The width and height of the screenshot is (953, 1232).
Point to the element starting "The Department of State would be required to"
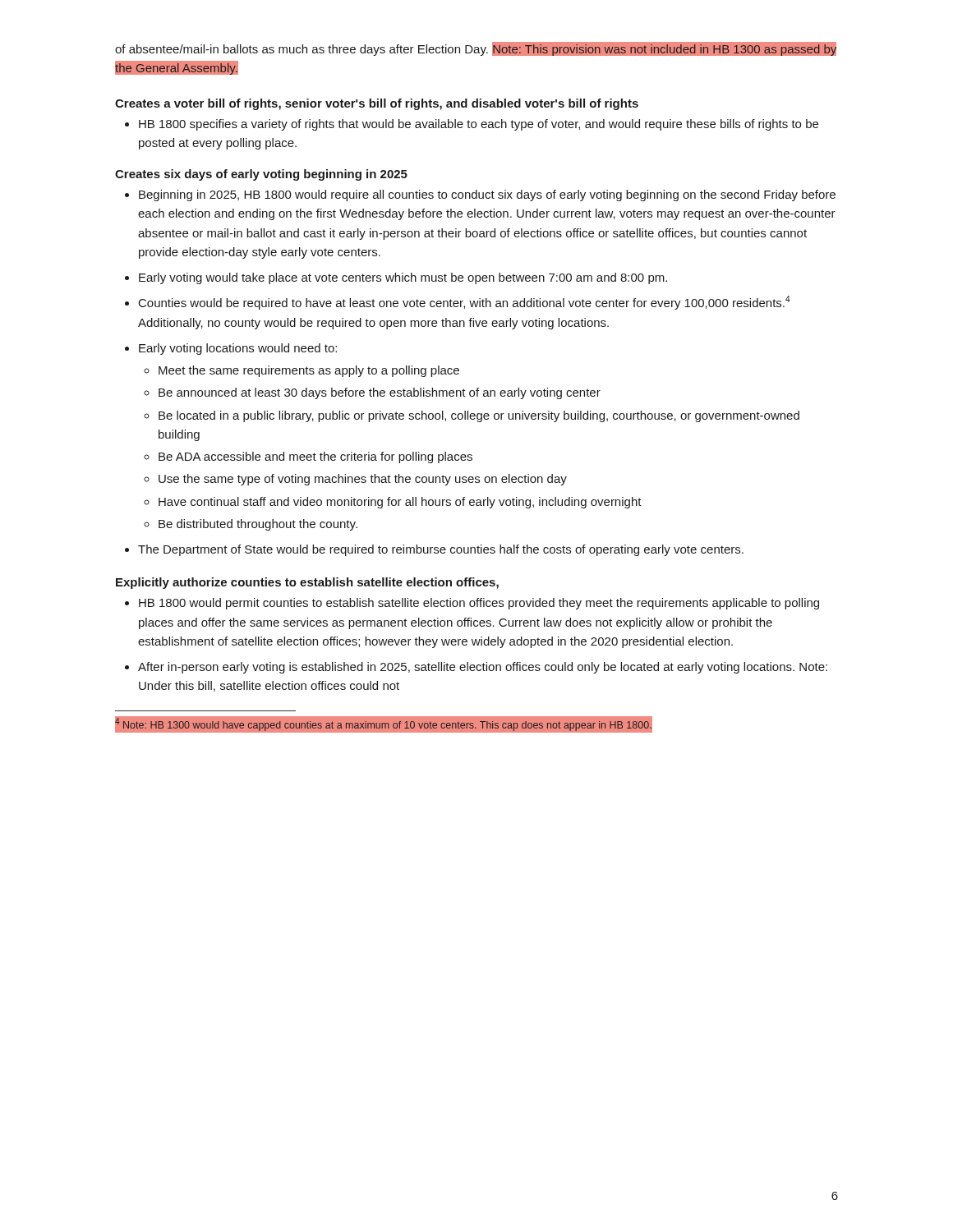441,549
